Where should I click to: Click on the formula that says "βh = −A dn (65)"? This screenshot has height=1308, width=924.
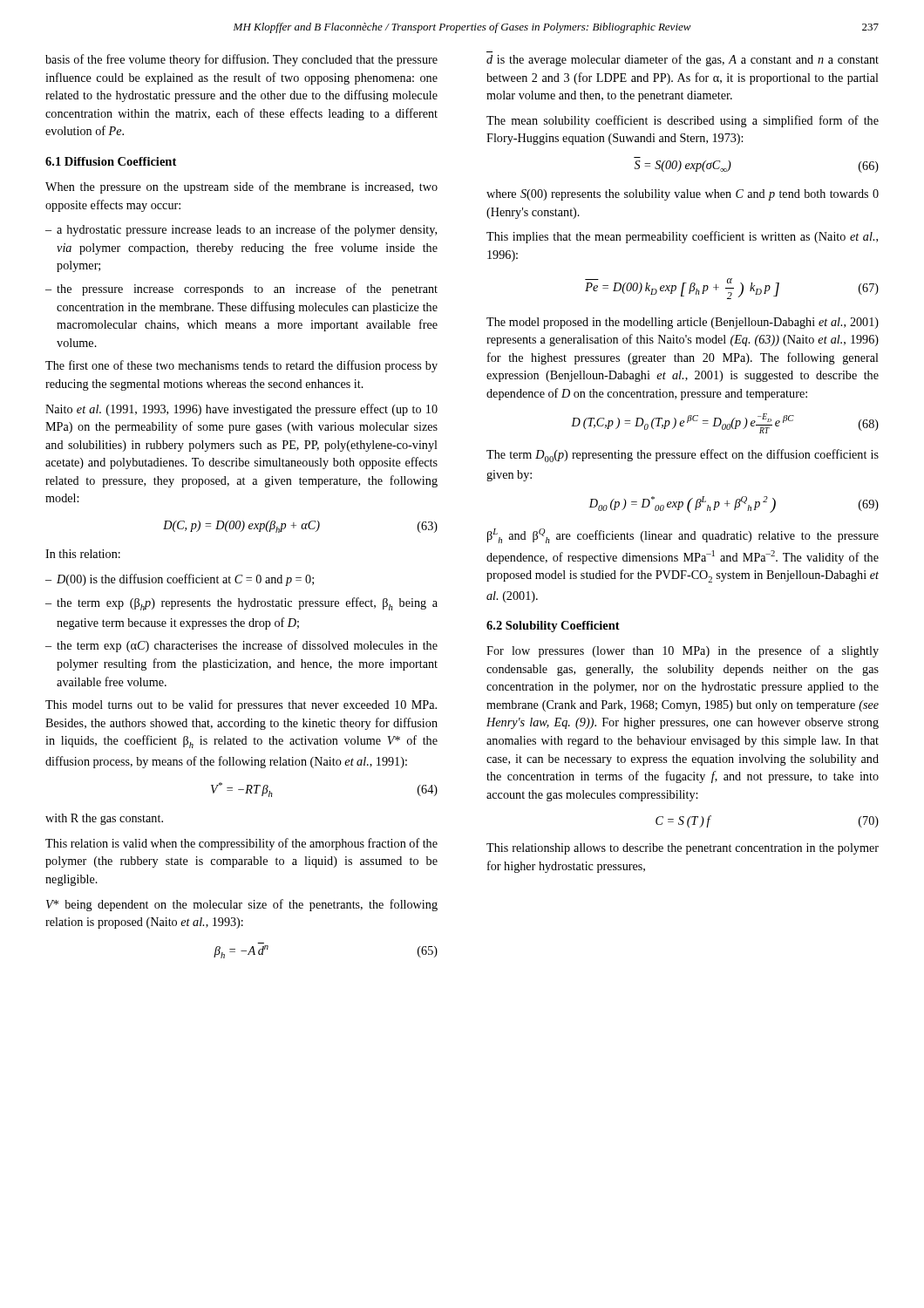[x=241, y=951]
